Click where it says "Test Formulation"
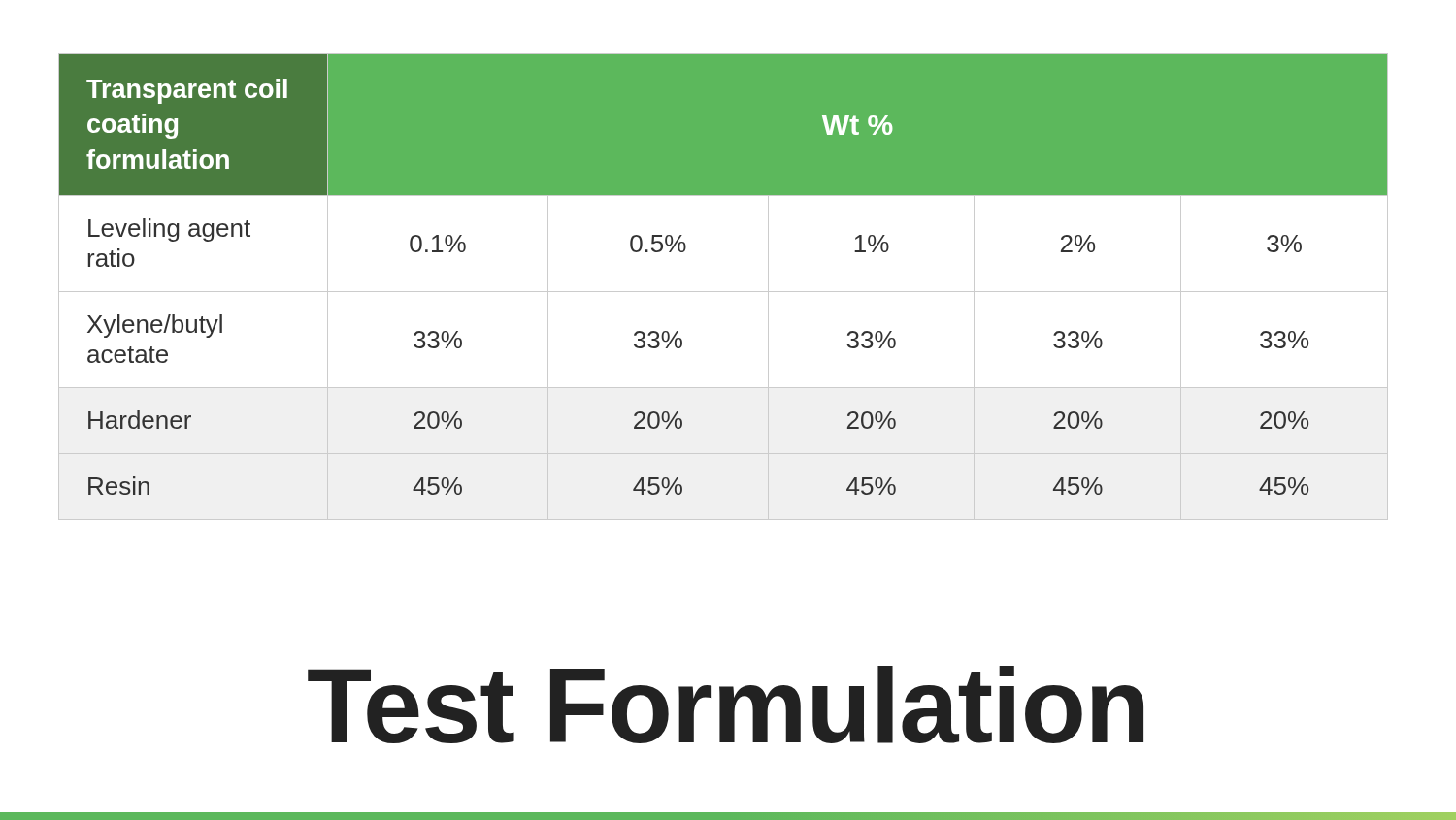This screenshot has width=1456, height=820. point(728,705)
